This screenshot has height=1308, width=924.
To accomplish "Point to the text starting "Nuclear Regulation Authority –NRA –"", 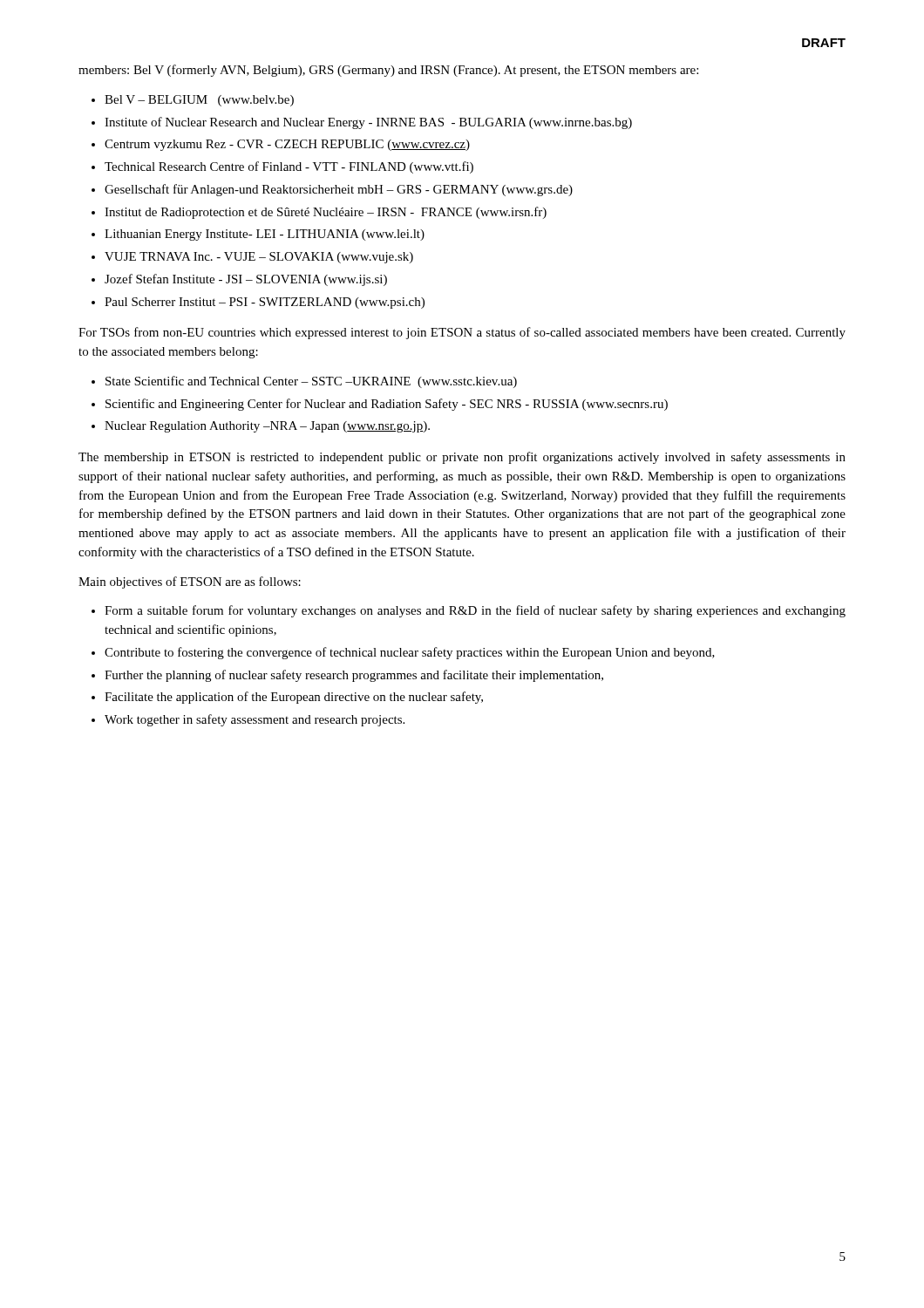I will [268, 426].
